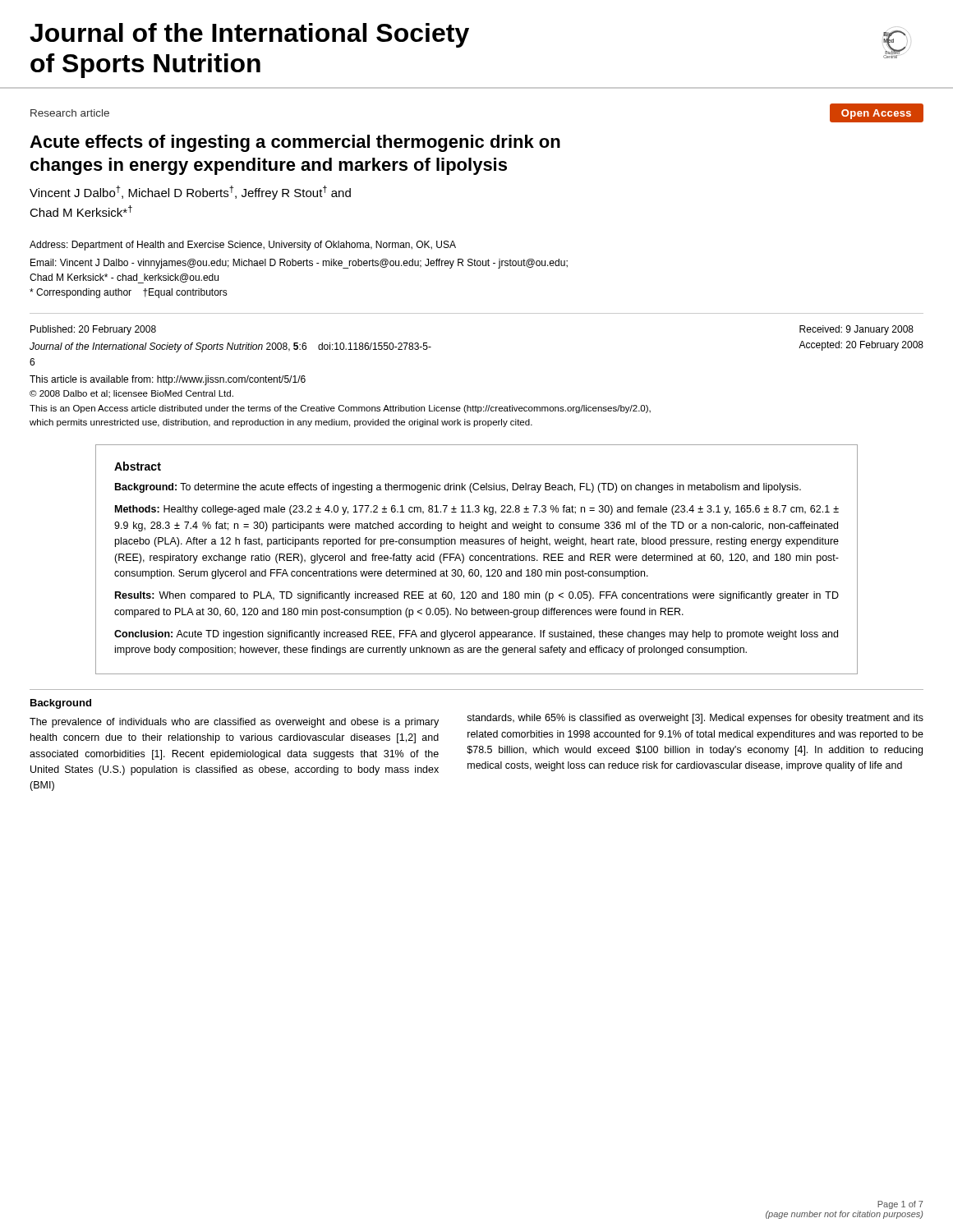Find the text block starting "© 2008 Dalbo et al; licensee BioMed"
Screen dimensions: 1232x953
(340, 408)
